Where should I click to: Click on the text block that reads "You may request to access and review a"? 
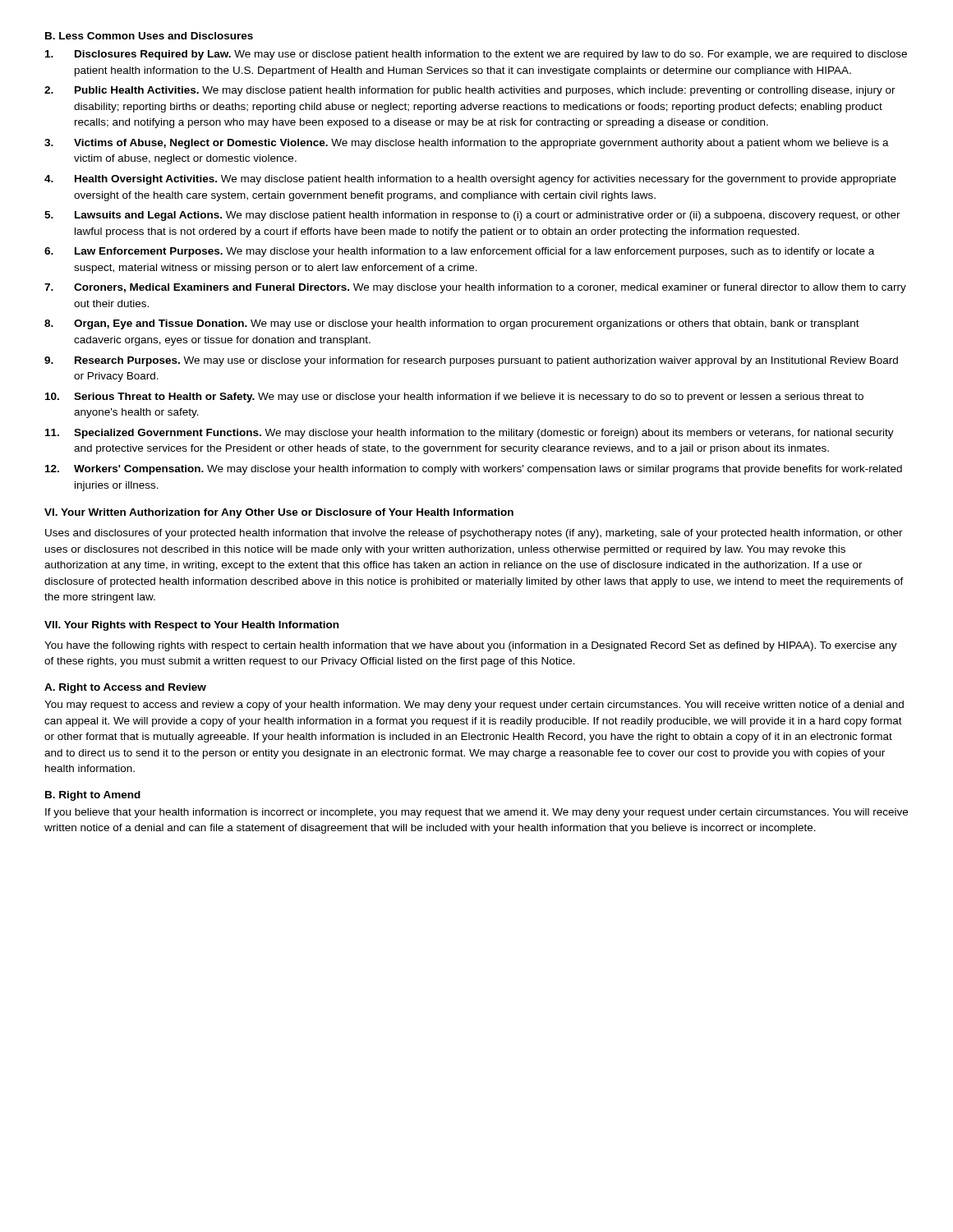(474, 736)
